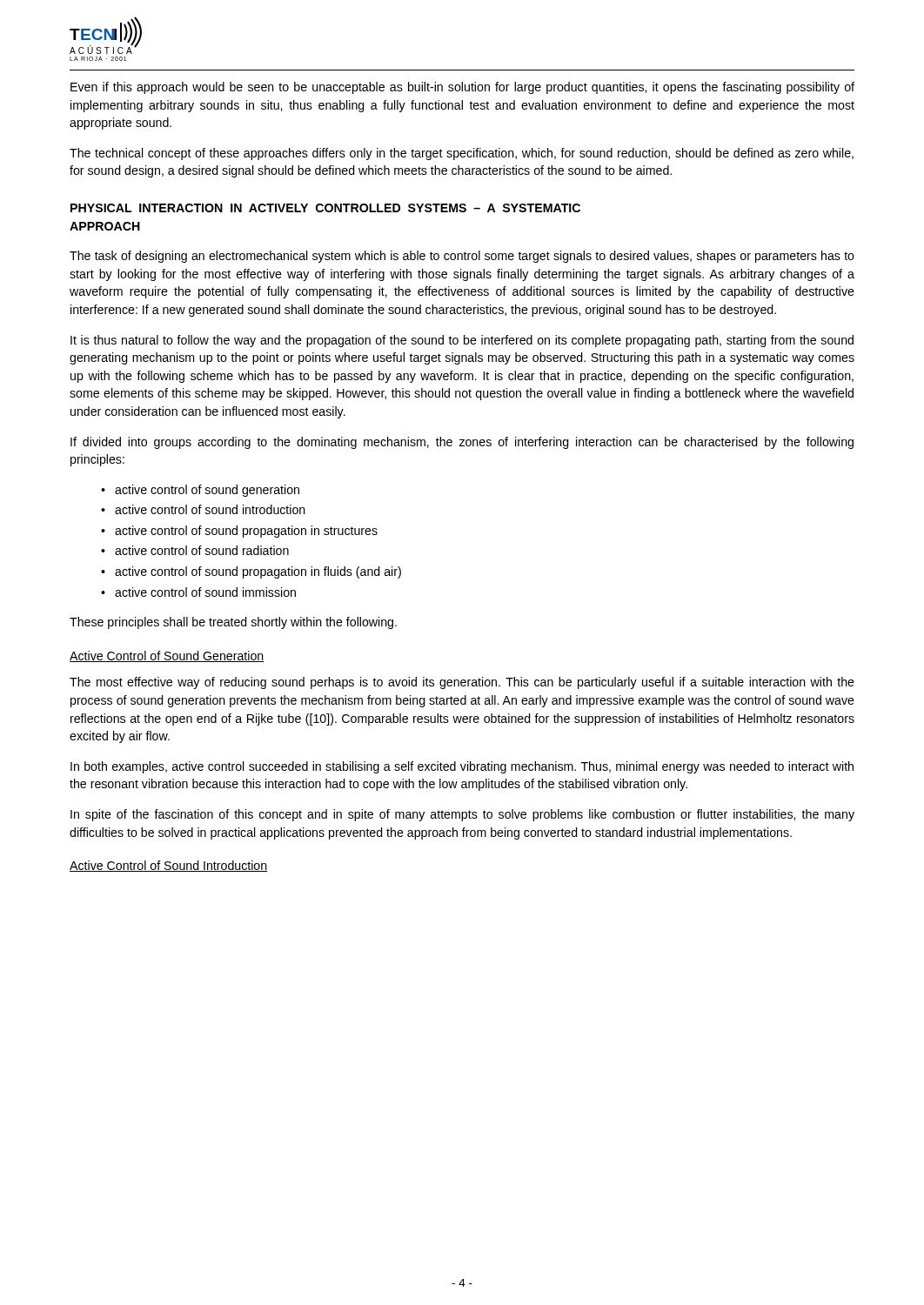Point to the block beginning "The task of designing"
This screenshot has height=1305, width=924.
point(462,283)
